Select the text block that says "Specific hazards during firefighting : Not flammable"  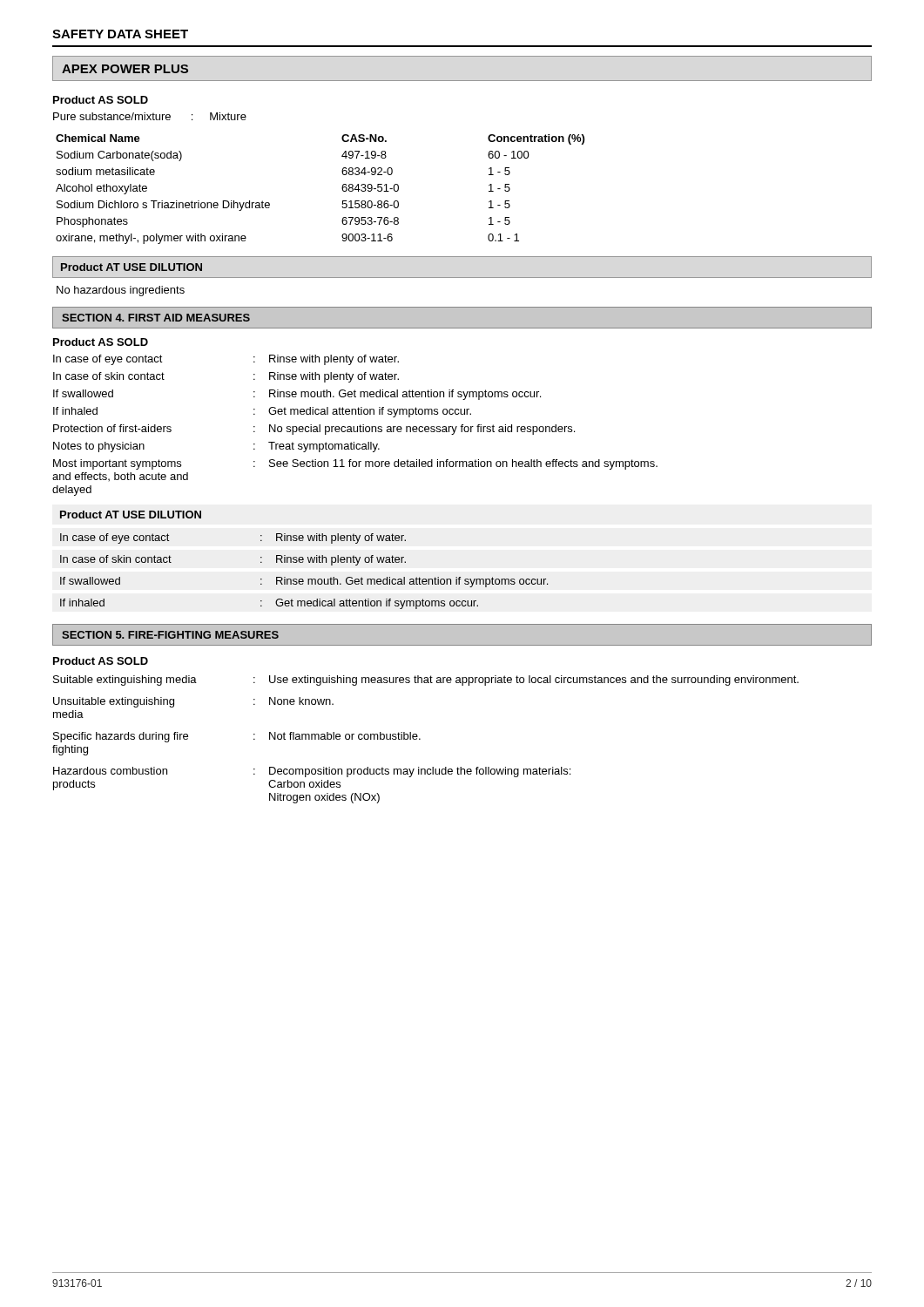point(124,737)
